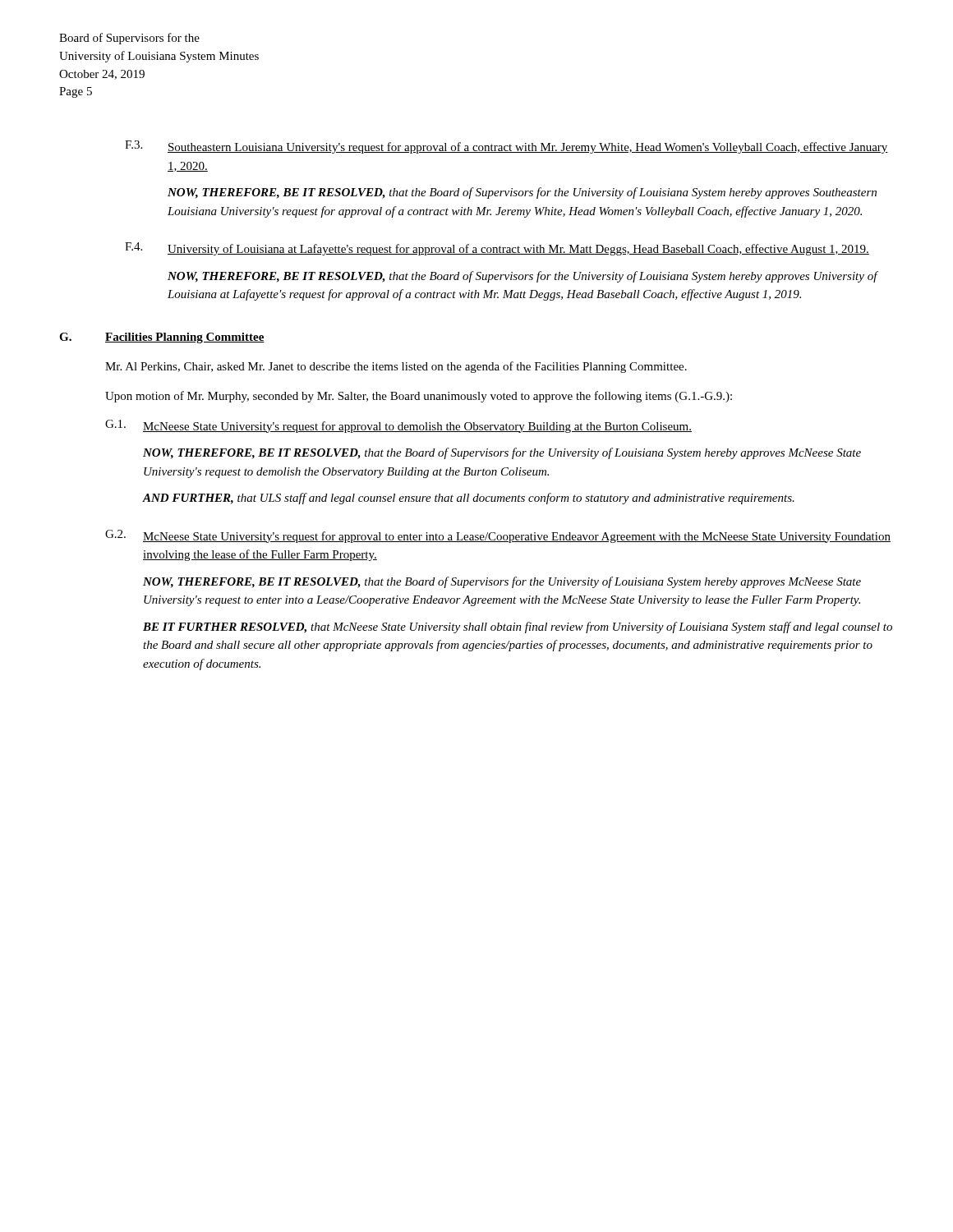Image resolution: width=953 pixels, height=1232 pixels.
Task: Find the list item with the text "F.4. University of Louisiana at Lafayette's"
Action: 476,276
